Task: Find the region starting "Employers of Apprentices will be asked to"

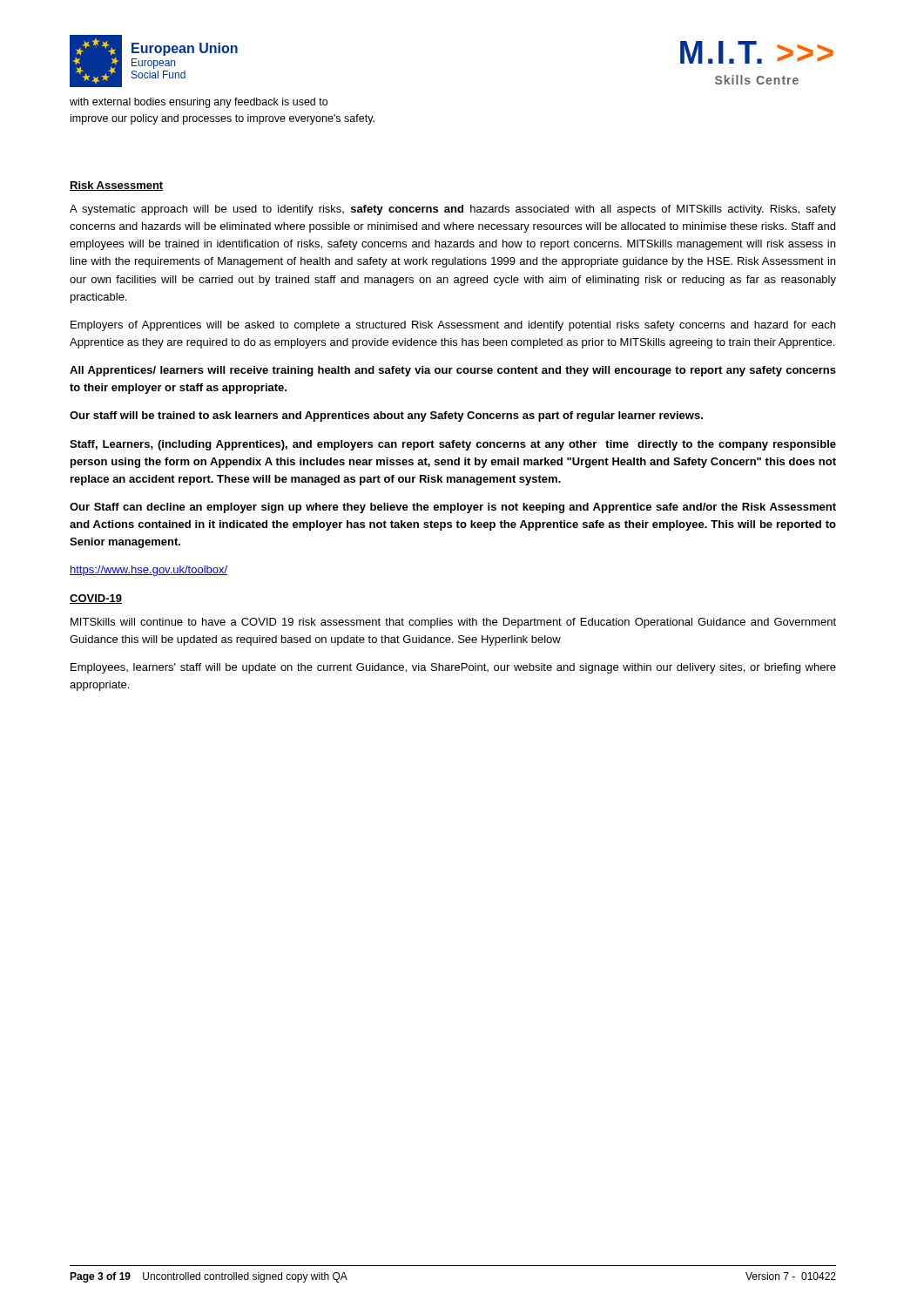Action: pos(453,333)
